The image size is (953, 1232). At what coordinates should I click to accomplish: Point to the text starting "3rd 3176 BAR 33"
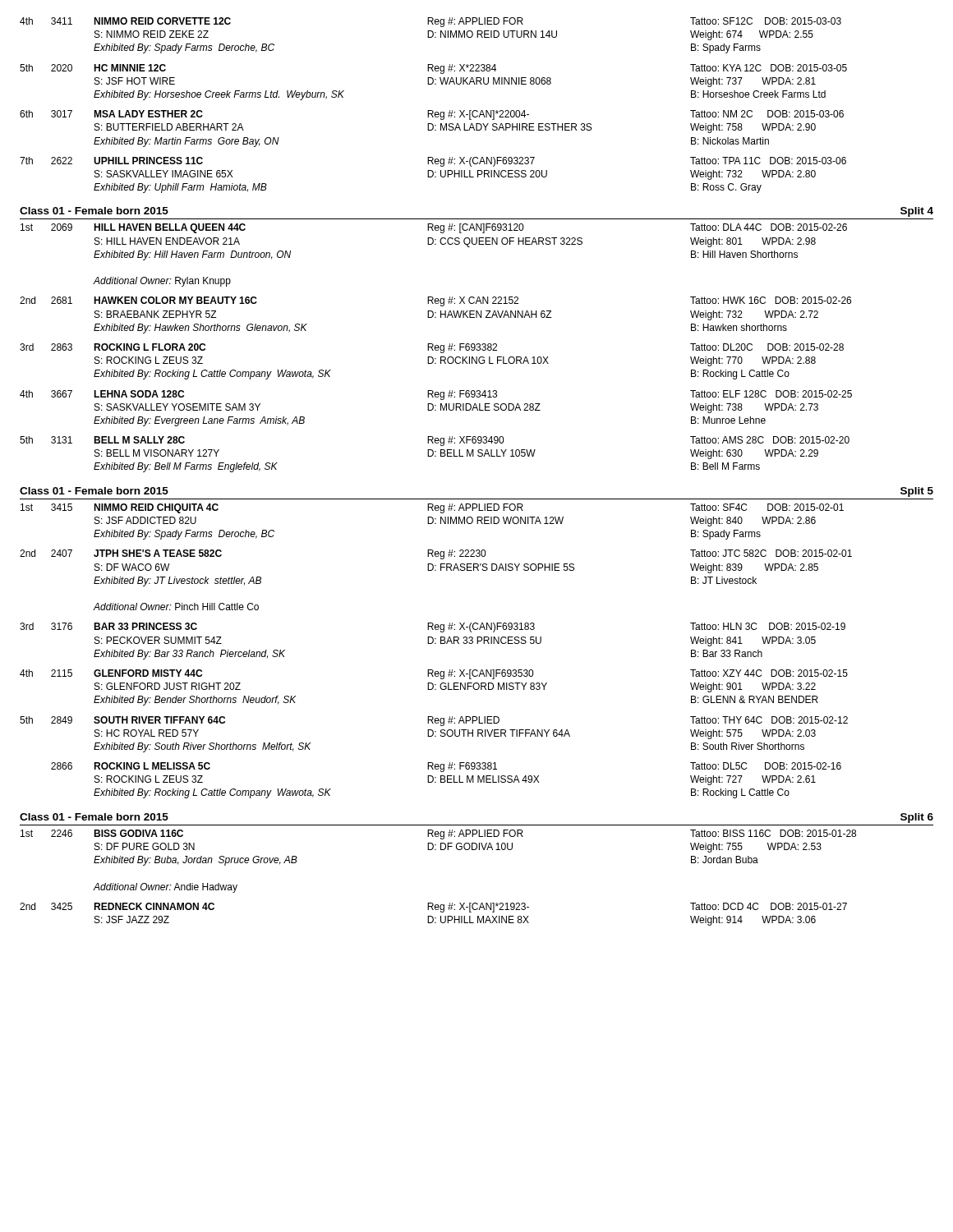[476, 644]
